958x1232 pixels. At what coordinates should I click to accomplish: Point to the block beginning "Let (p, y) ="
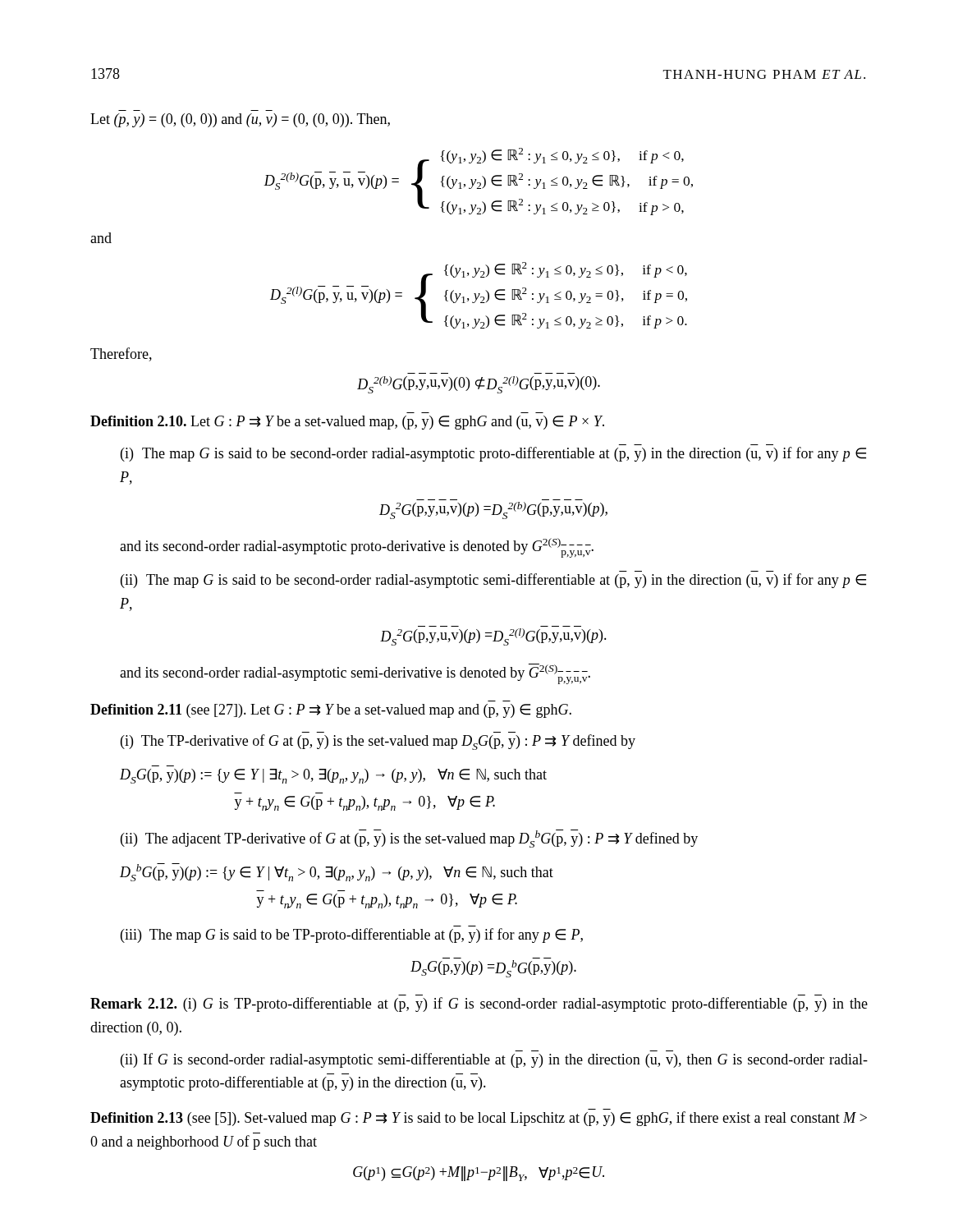coord(241,119)
